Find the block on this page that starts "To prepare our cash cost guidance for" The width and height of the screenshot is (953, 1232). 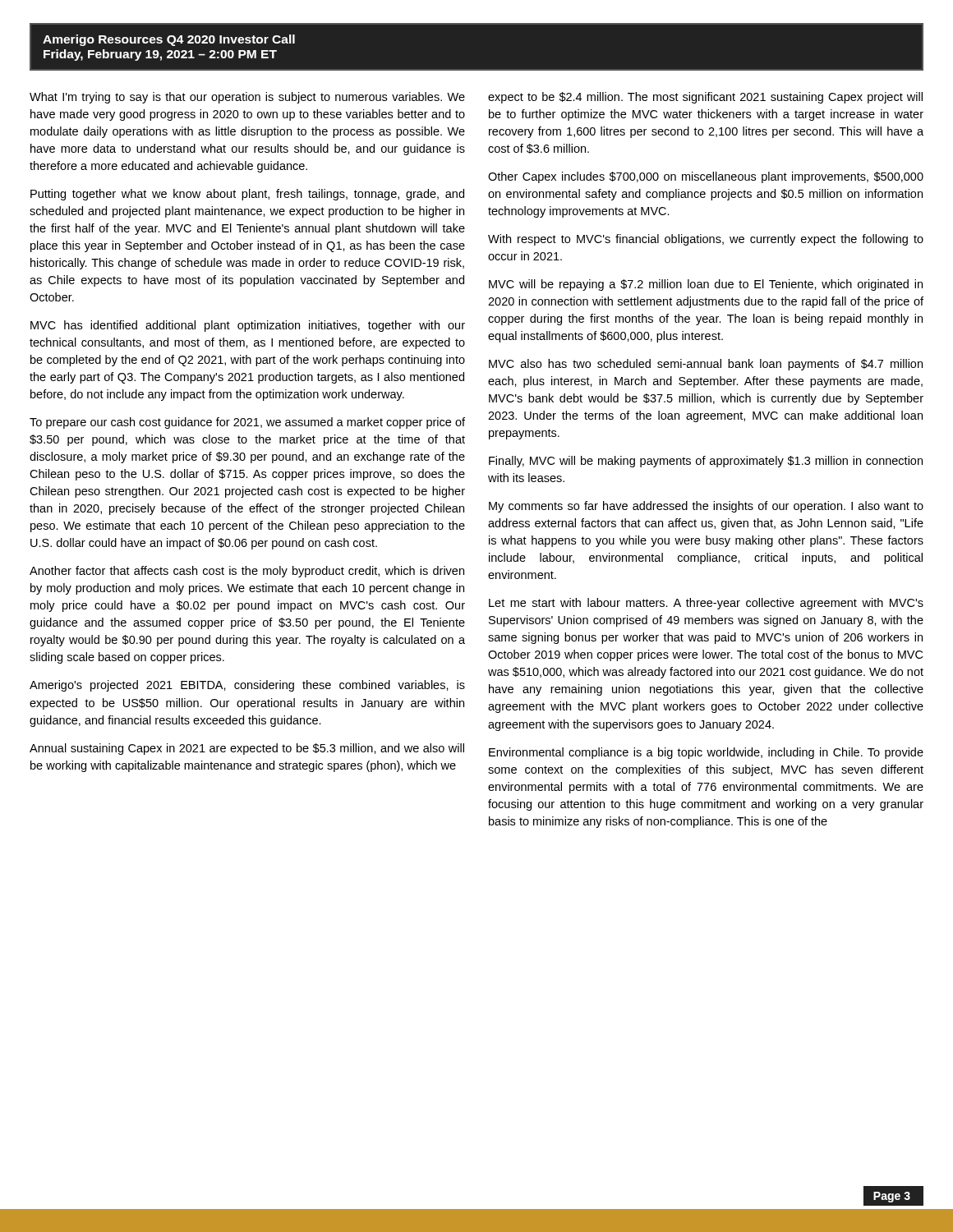pos(247,483)
